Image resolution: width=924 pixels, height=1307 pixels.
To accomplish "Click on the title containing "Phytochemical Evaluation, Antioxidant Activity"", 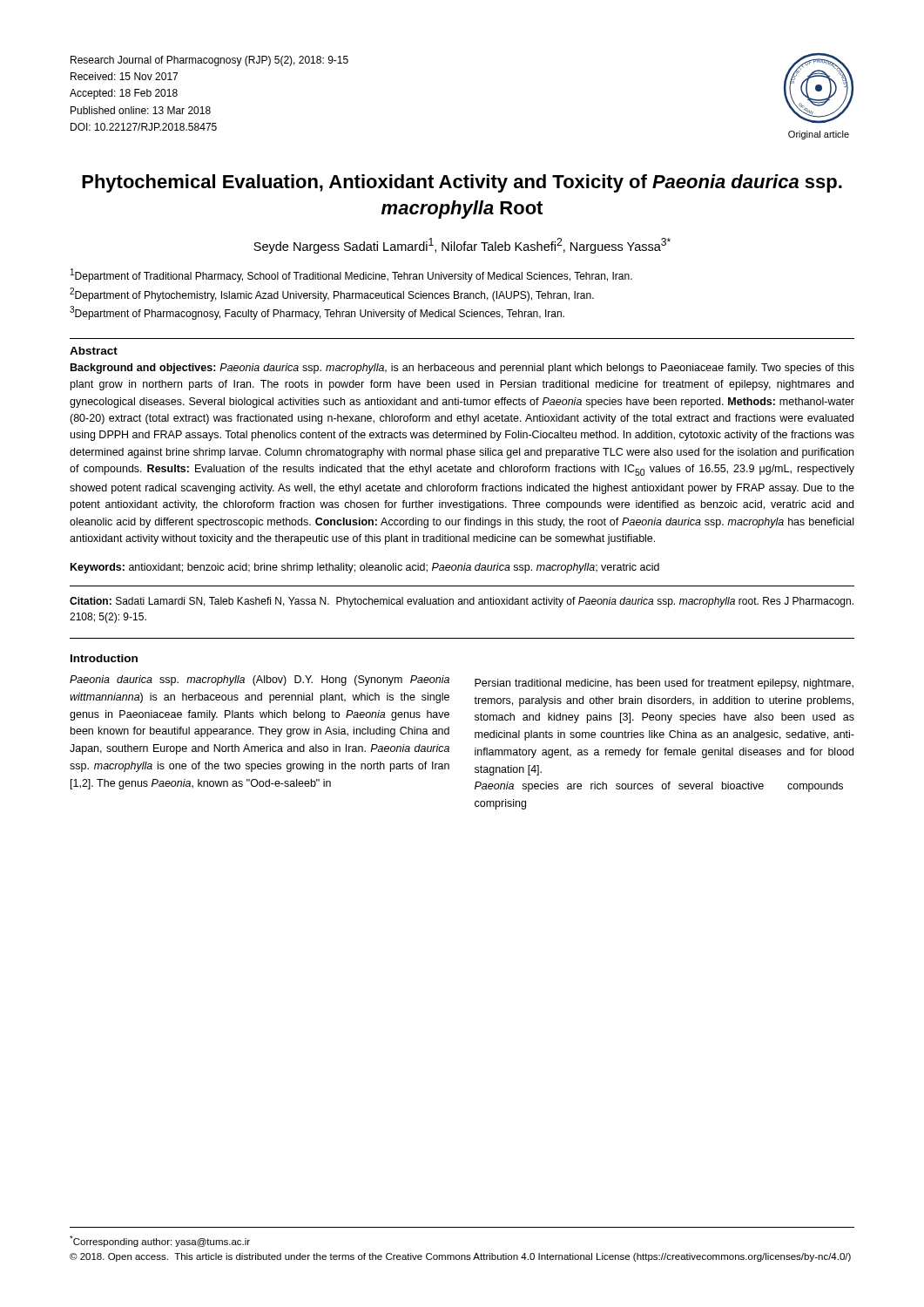I will point(462,195).
